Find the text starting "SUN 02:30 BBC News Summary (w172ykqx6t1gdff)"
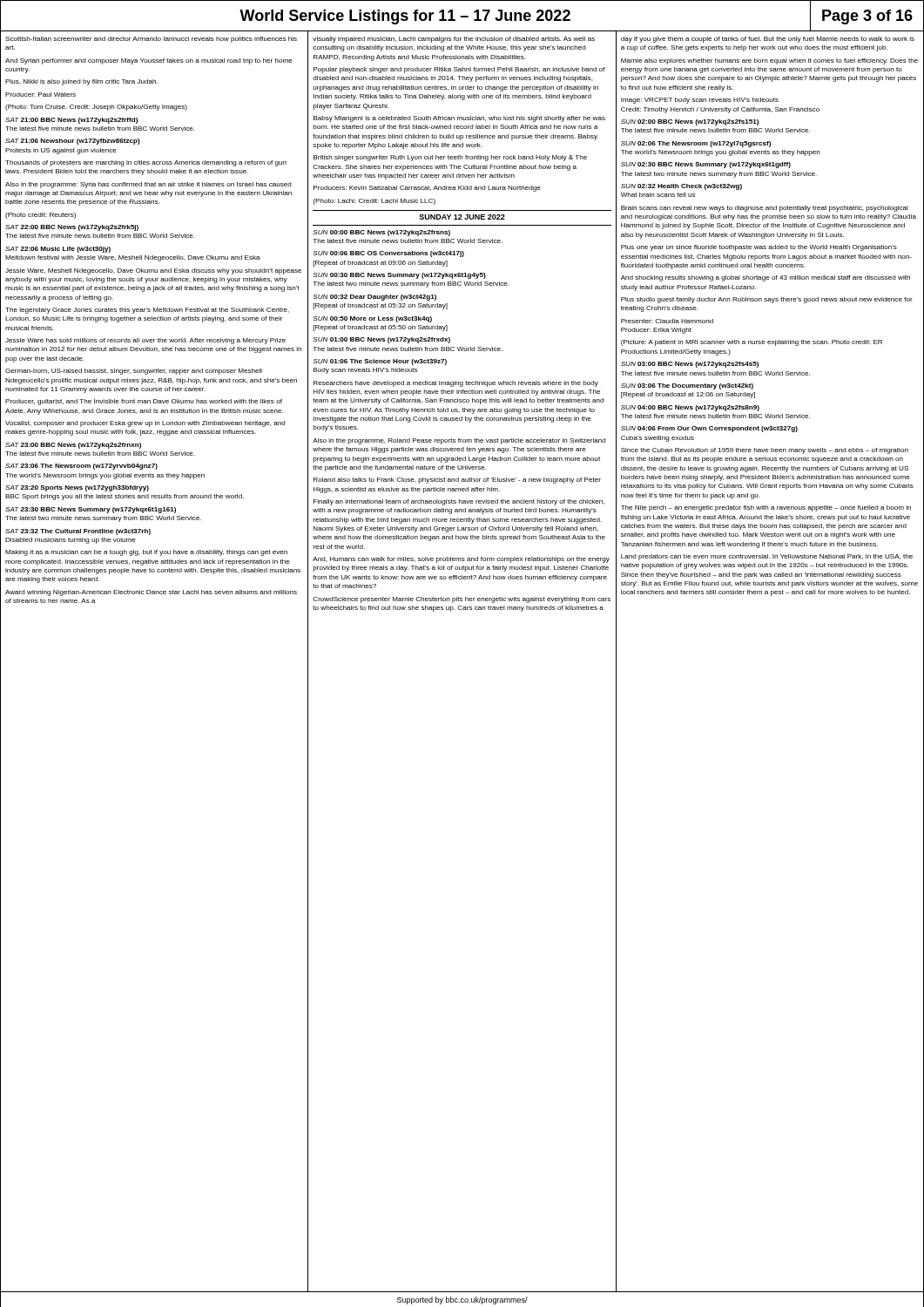Image resolution: width=924 pixels, height=1307 pixels. click(770, 170)
